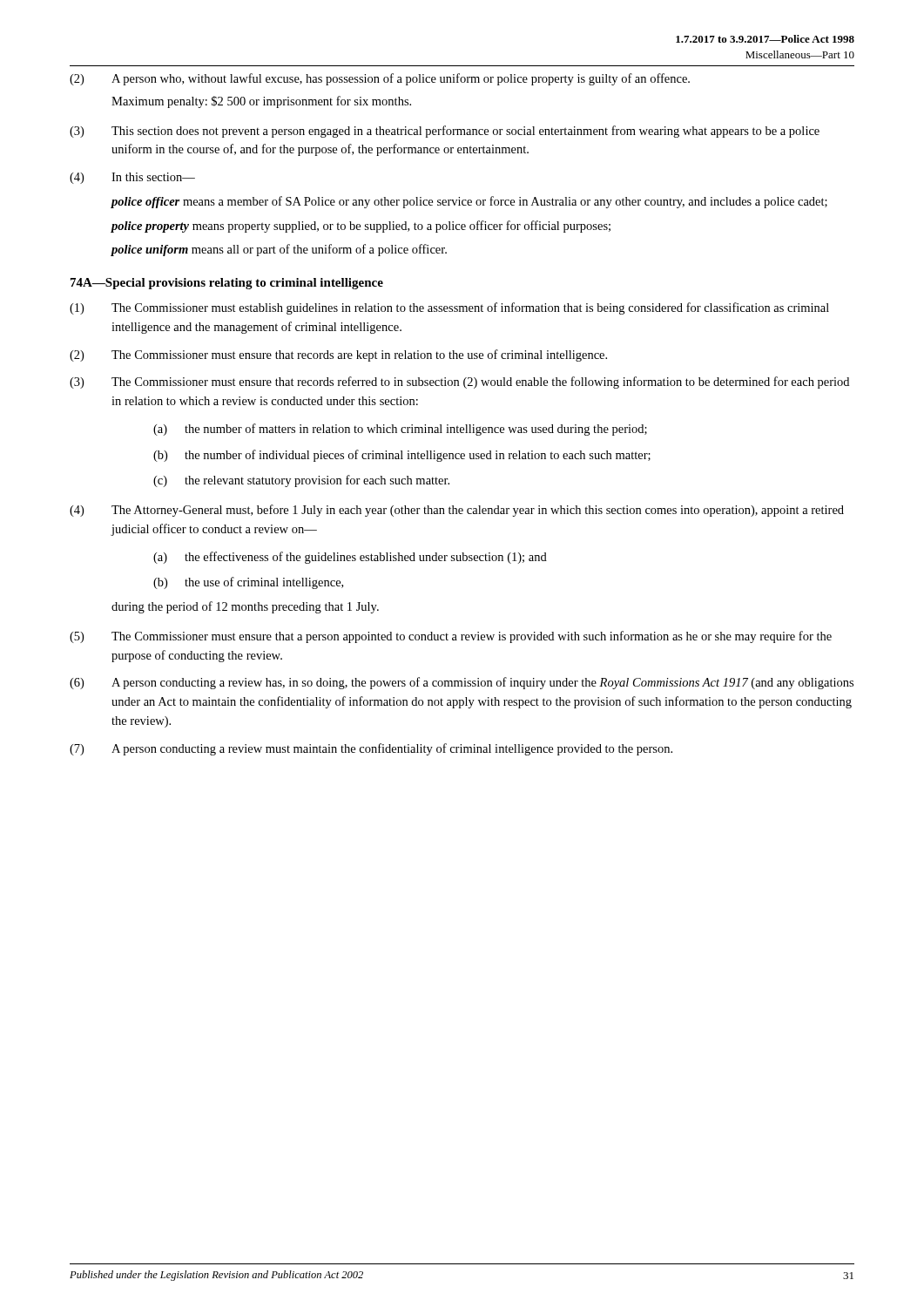The height and width of the screenshot is (1307, 924).
Task: Select the list item with the text "(5) The Commissioner must ensure"
Action: pos(462,646)
